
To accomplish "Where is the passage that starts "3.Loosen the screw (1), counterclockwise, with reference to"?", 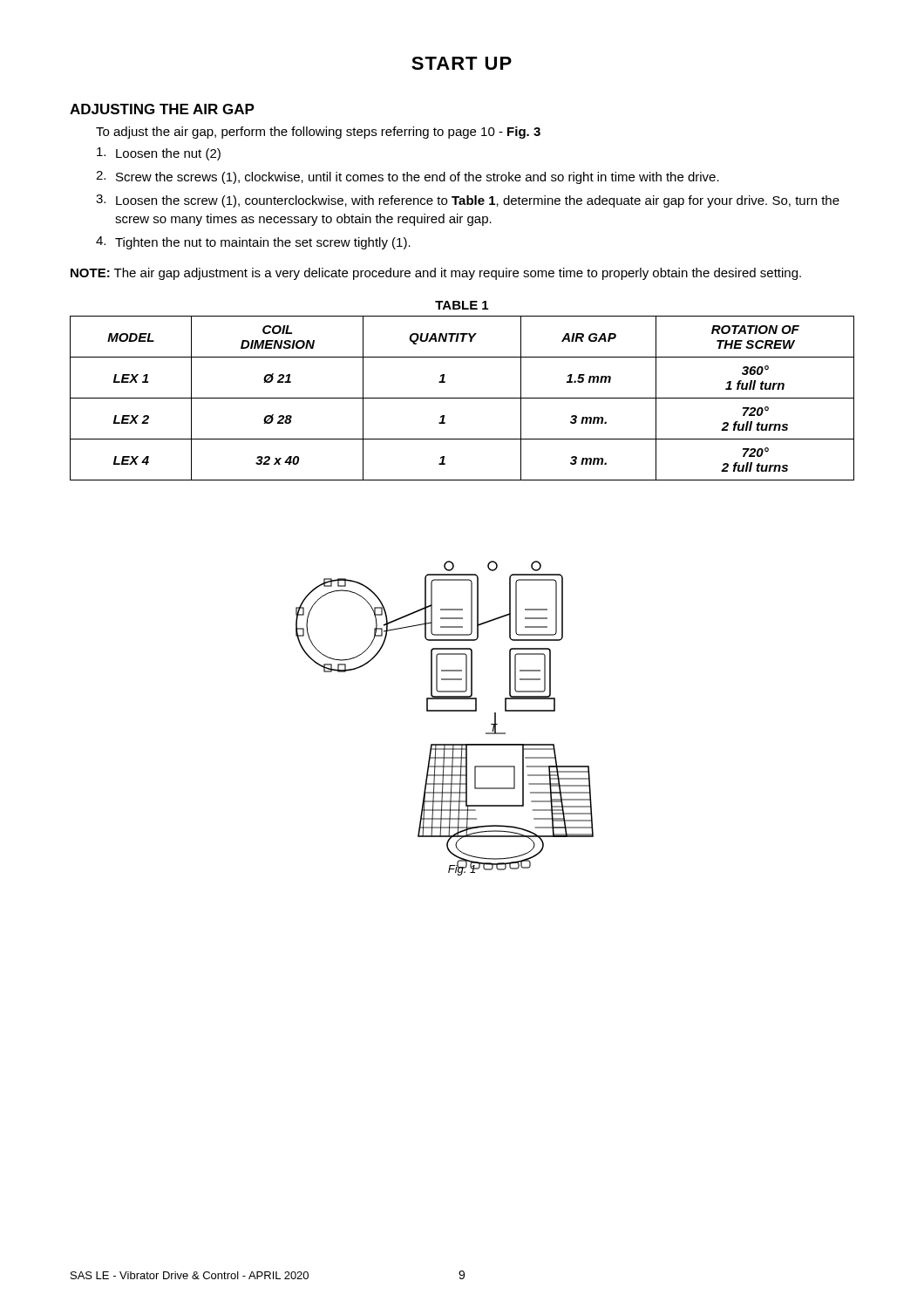I will point(475,209).
